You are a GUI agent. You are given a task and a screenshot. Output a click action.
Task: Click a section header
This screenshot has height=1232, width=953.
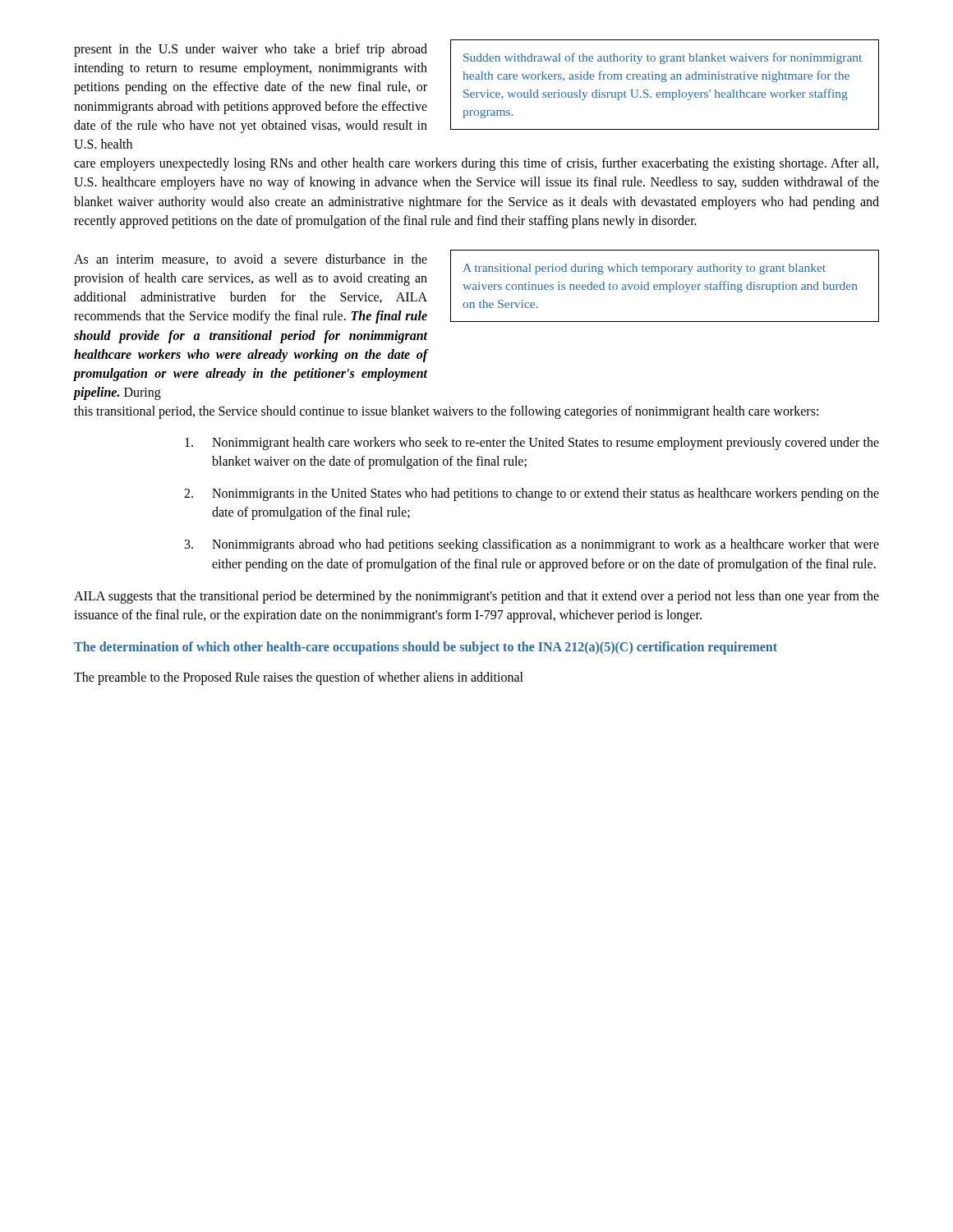pyautogui.click(x=426, y=647)
